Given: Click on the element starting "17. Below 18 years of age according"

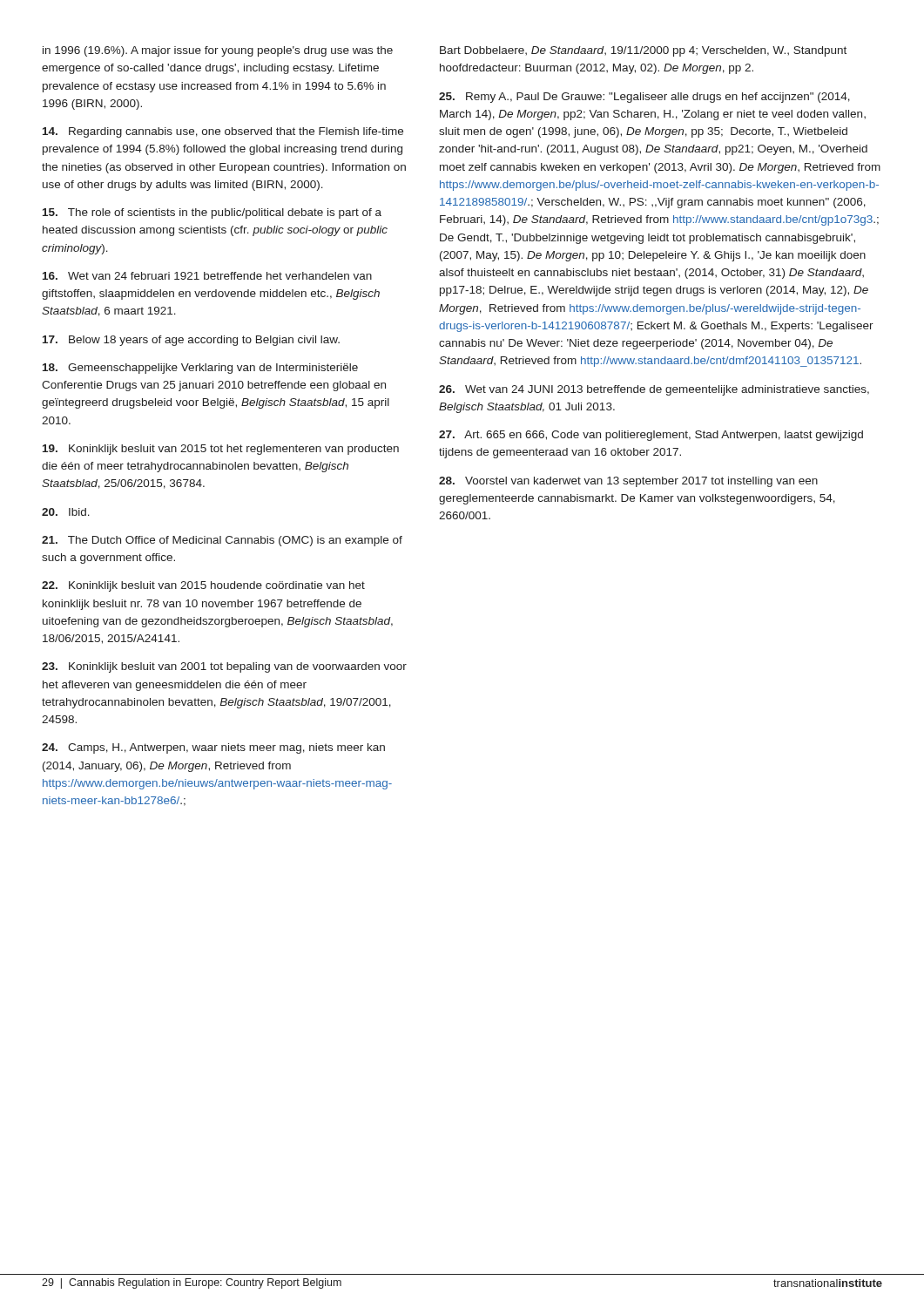Looking at the screenshot, I should (x=191, y=339).
